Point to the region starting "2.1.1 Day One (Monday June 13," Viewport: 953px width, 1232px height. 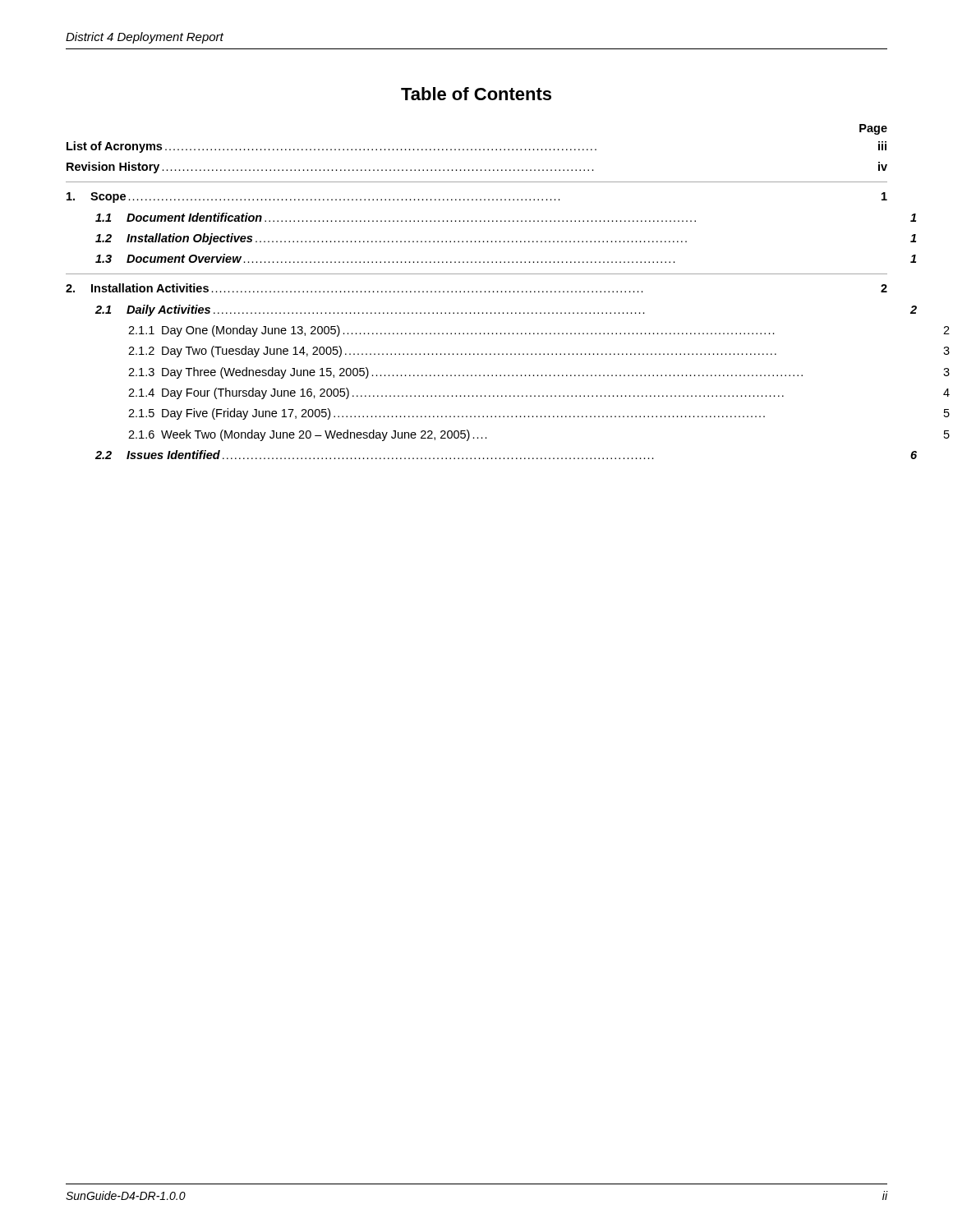[539, 331]
